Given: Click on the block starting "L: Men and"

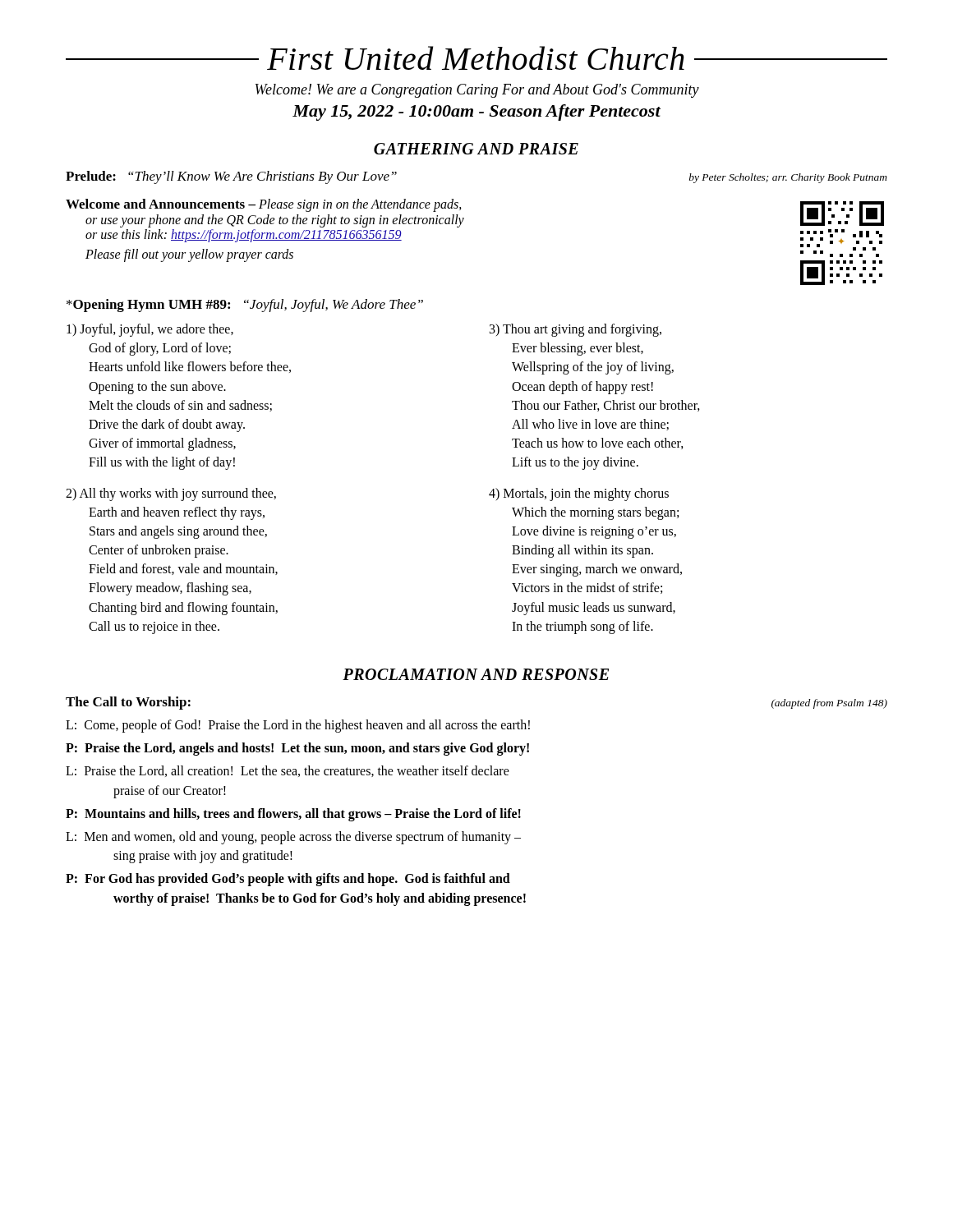Looking at the screenshot, I should tap(293, 846).
